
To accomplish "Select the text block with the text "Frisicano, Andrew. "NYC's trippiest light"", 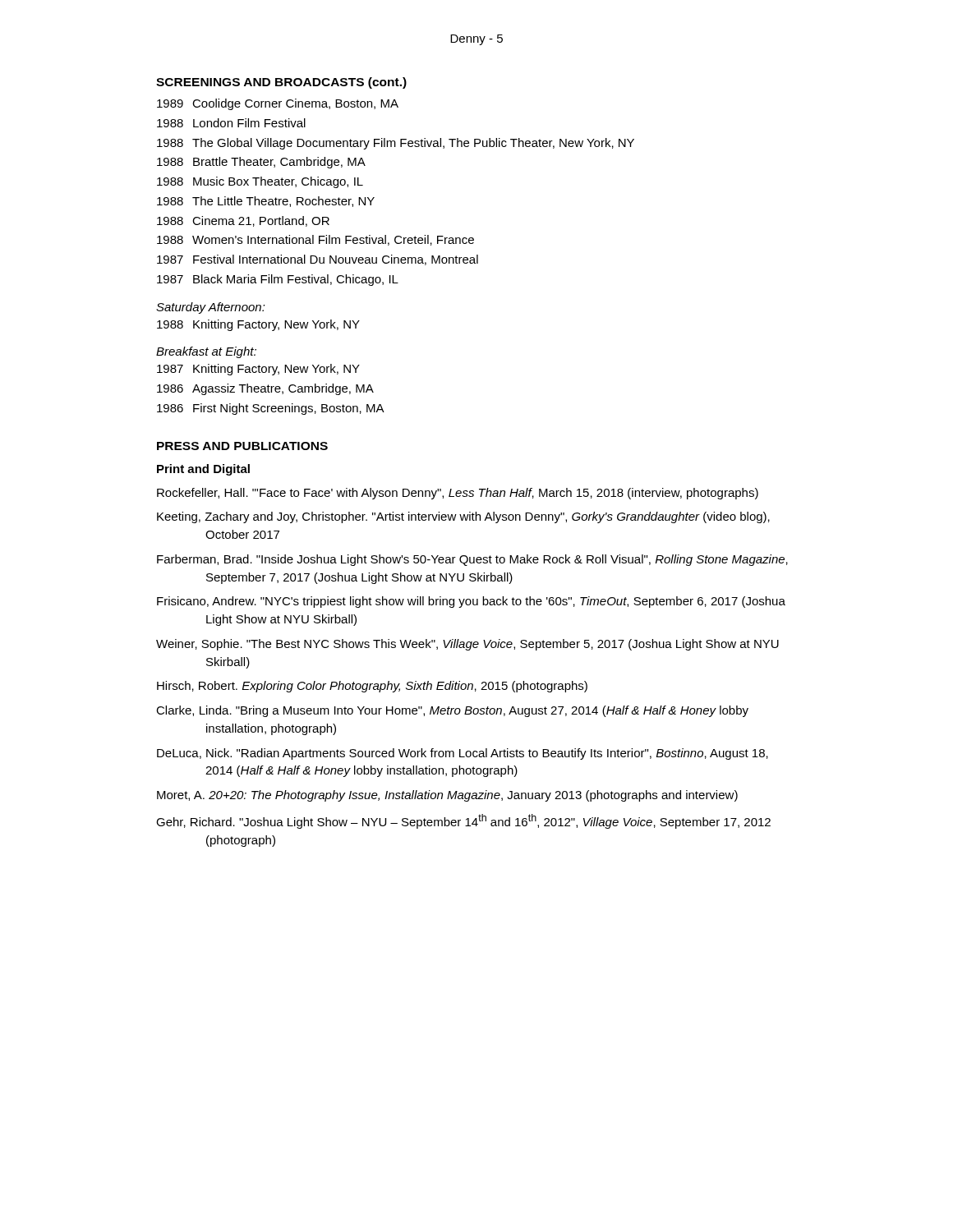I will (471, 610).
